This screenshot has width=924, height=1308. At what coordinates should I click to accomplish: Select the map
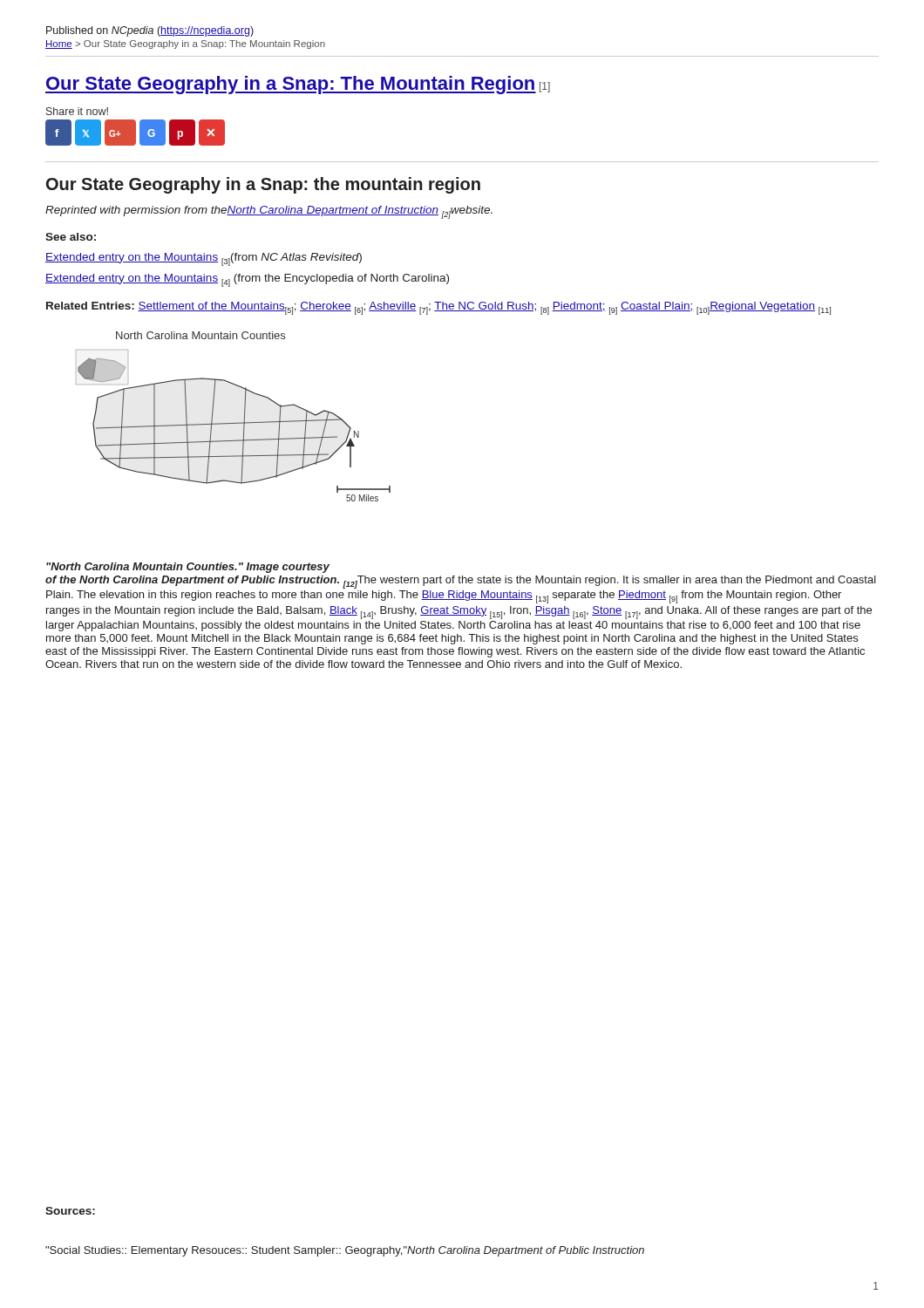tap(475, 450)
